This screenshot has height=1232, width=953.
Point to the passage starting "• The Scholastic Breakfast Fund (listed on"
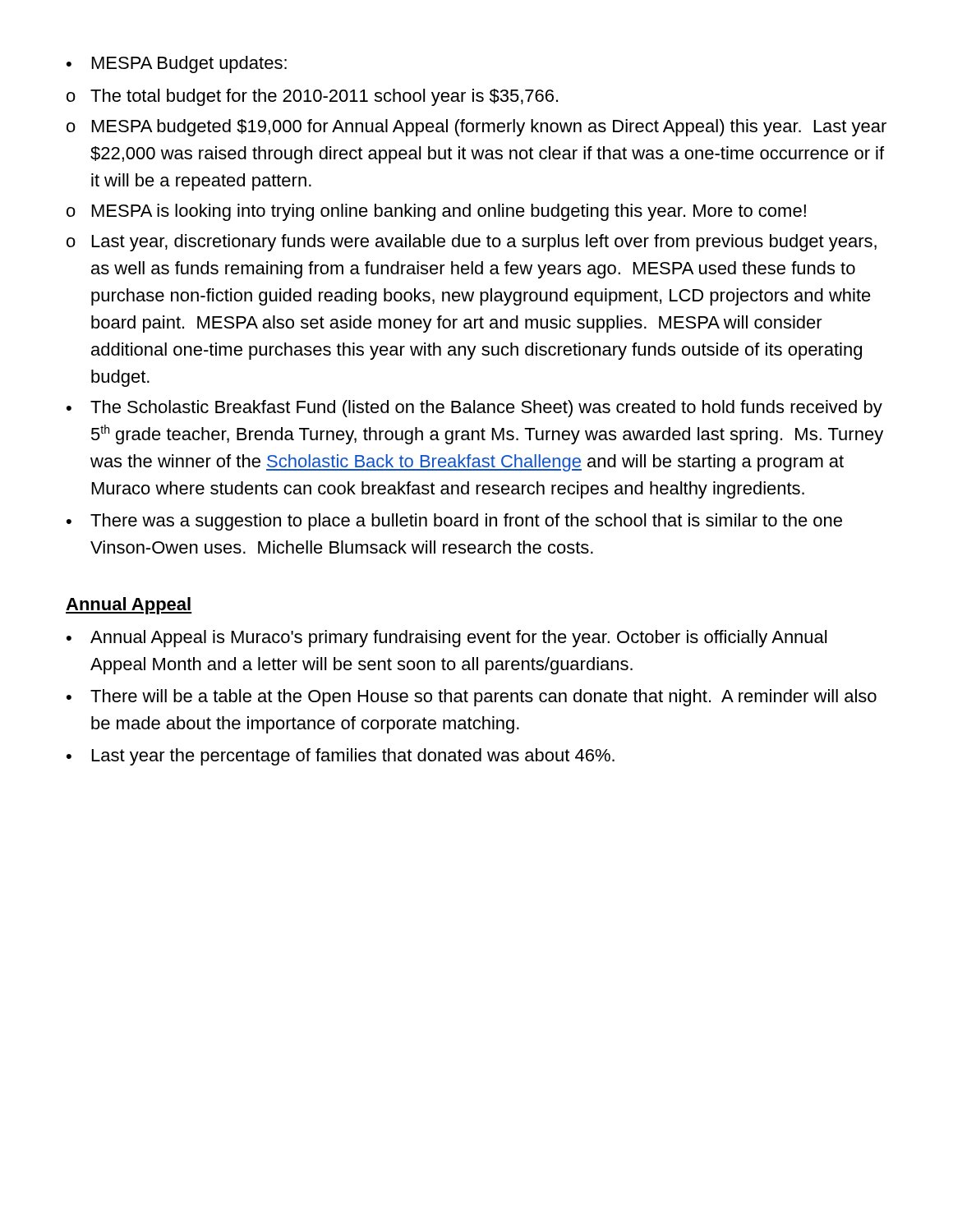point(476,448)
